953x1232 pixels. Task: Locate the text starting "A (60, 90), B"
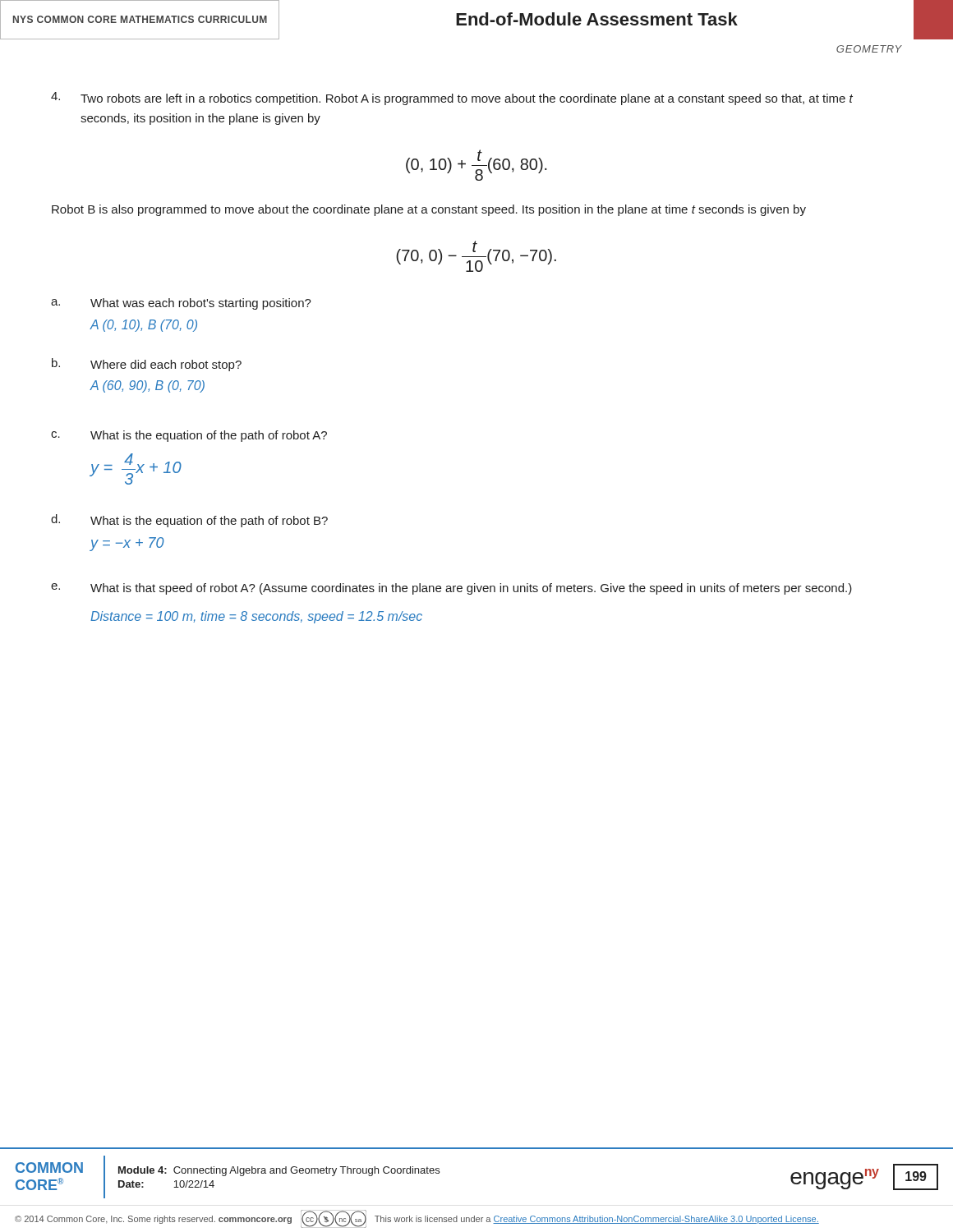coord(148,386)
